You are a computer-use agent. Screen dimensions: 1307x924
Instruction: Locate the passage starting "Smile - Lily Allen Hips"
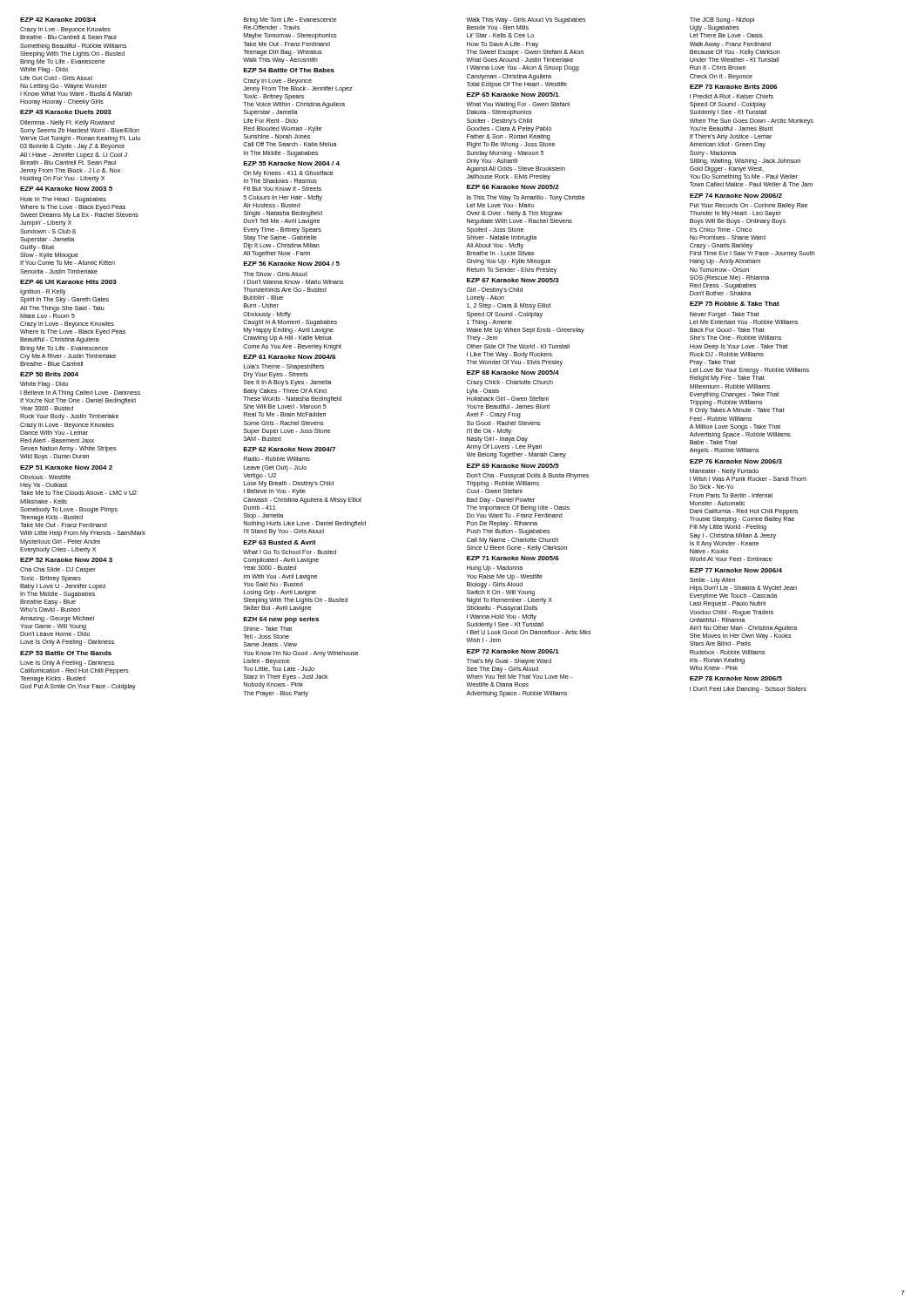coord(743,624)
